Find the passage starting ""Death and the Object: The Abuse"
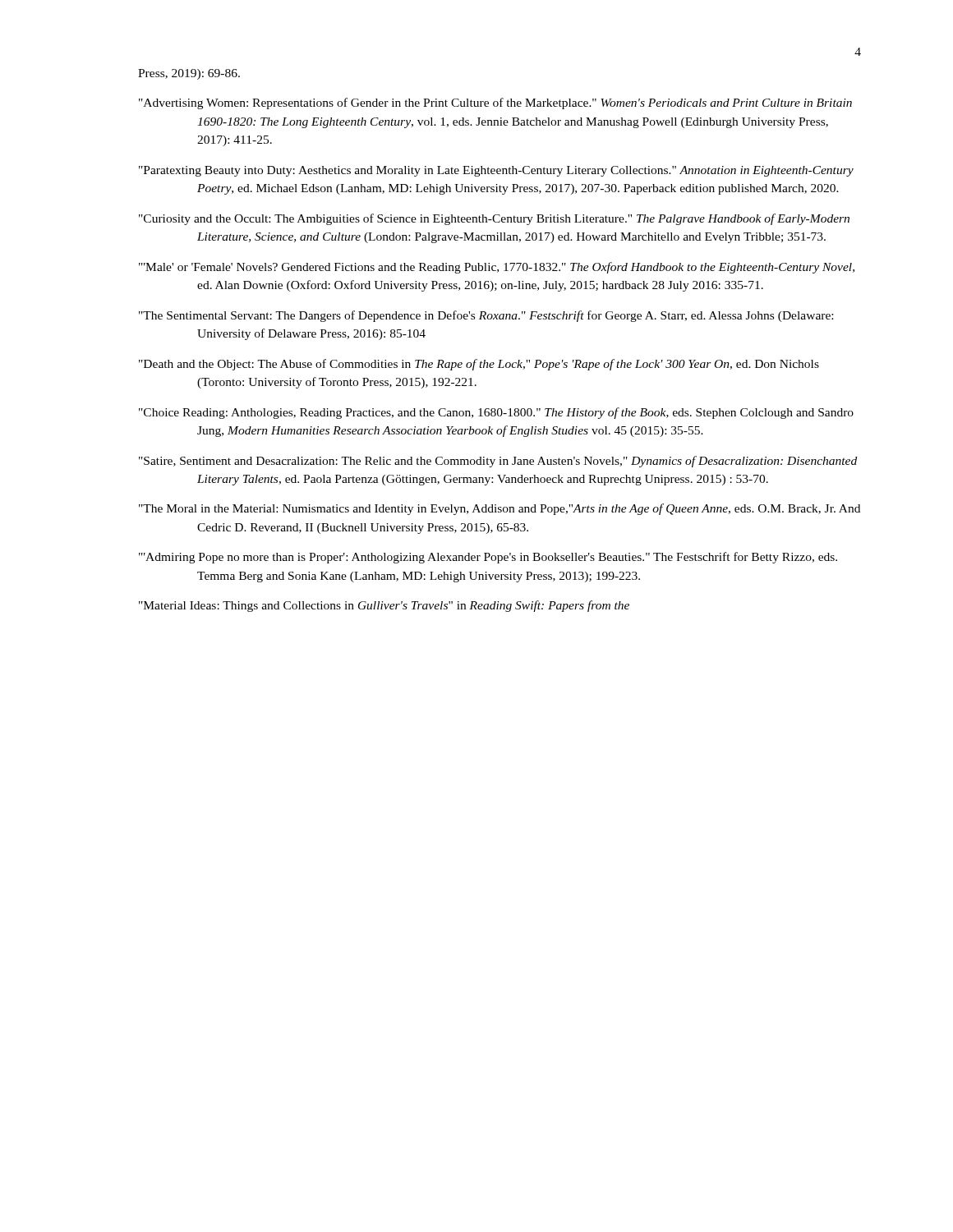 (479, 372)
